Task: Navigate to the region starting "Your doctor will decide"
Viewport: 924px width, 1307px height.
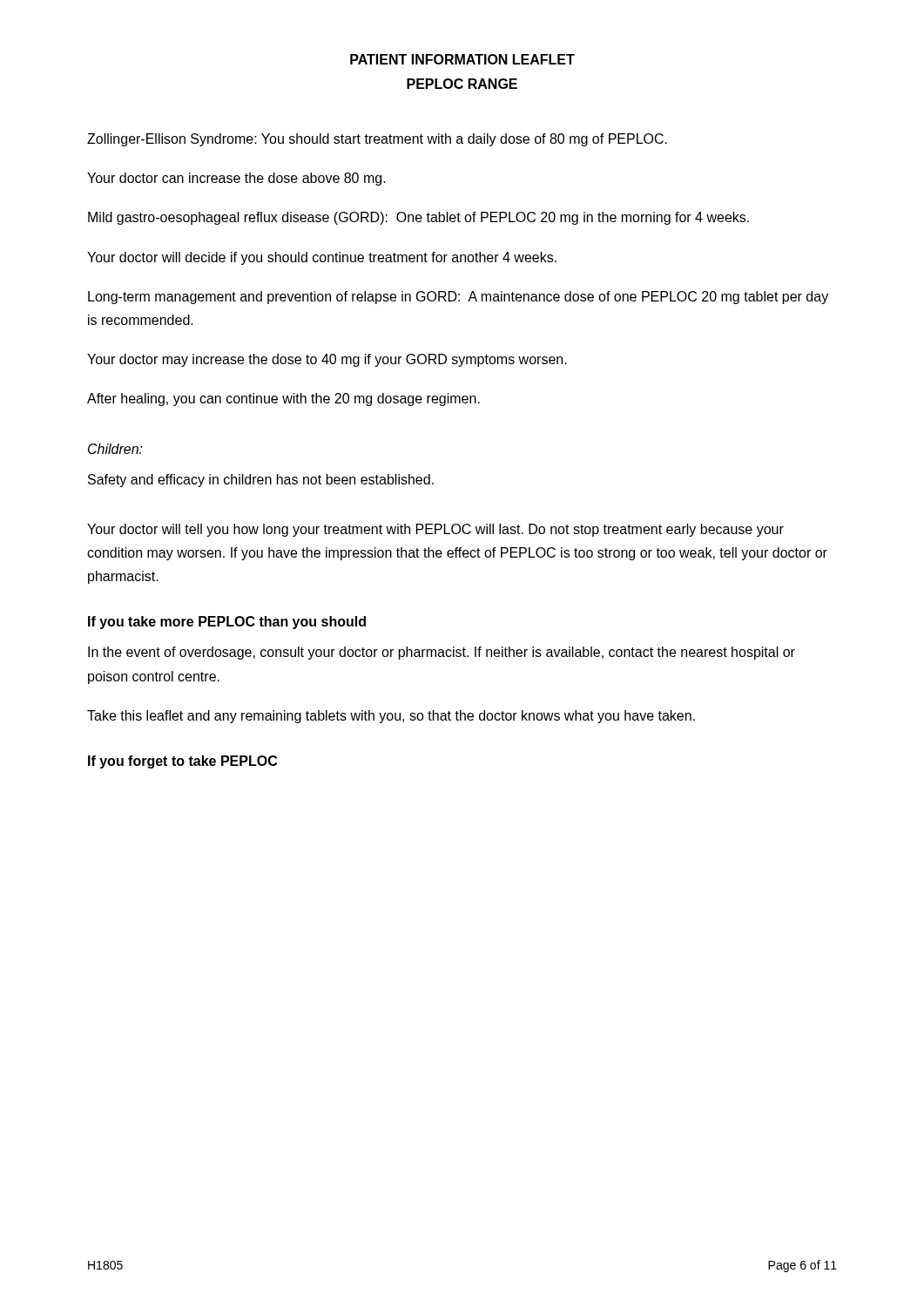Action: 322,257
